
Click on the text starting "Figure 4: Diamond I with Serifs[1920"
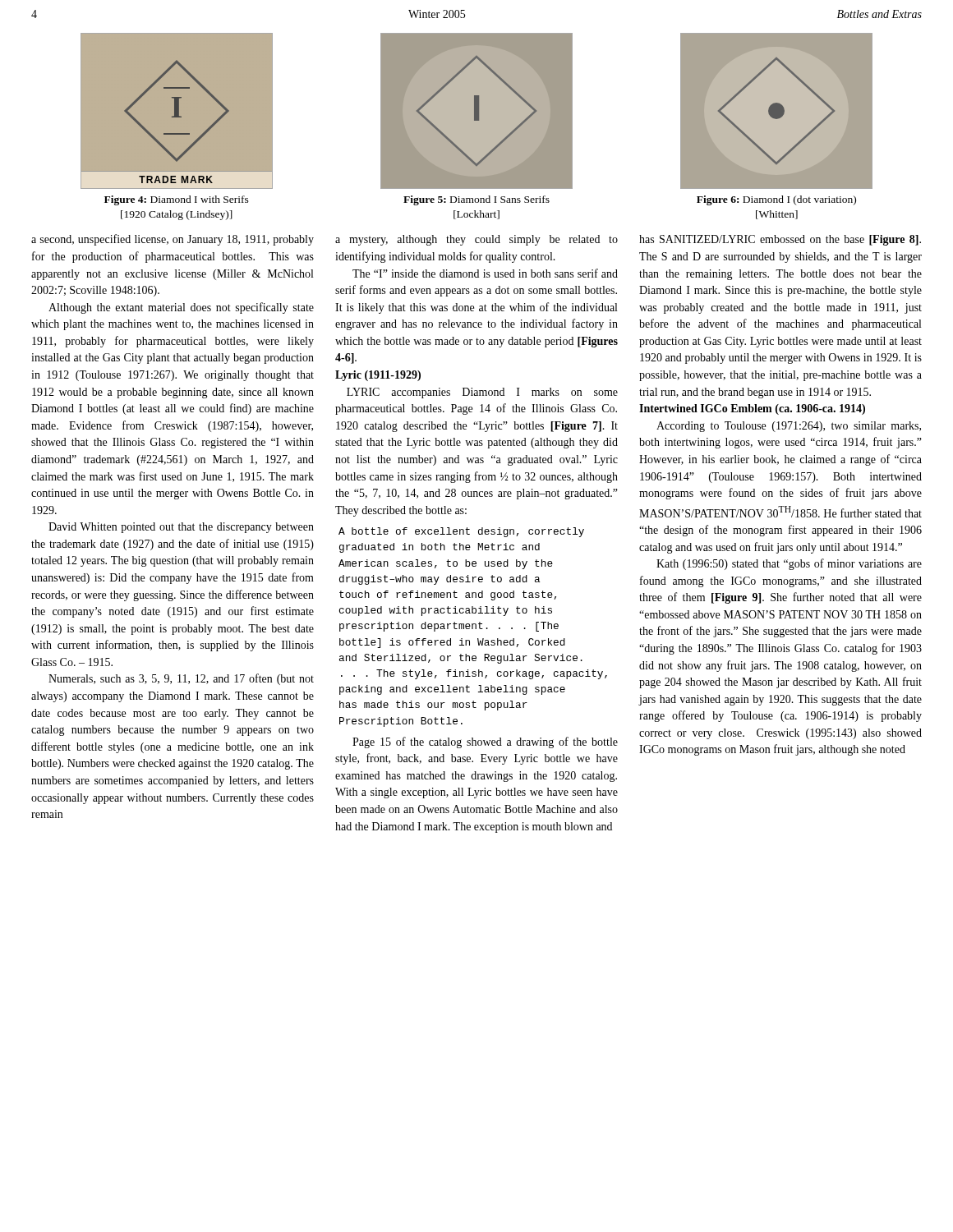click(x=176, y=207)
